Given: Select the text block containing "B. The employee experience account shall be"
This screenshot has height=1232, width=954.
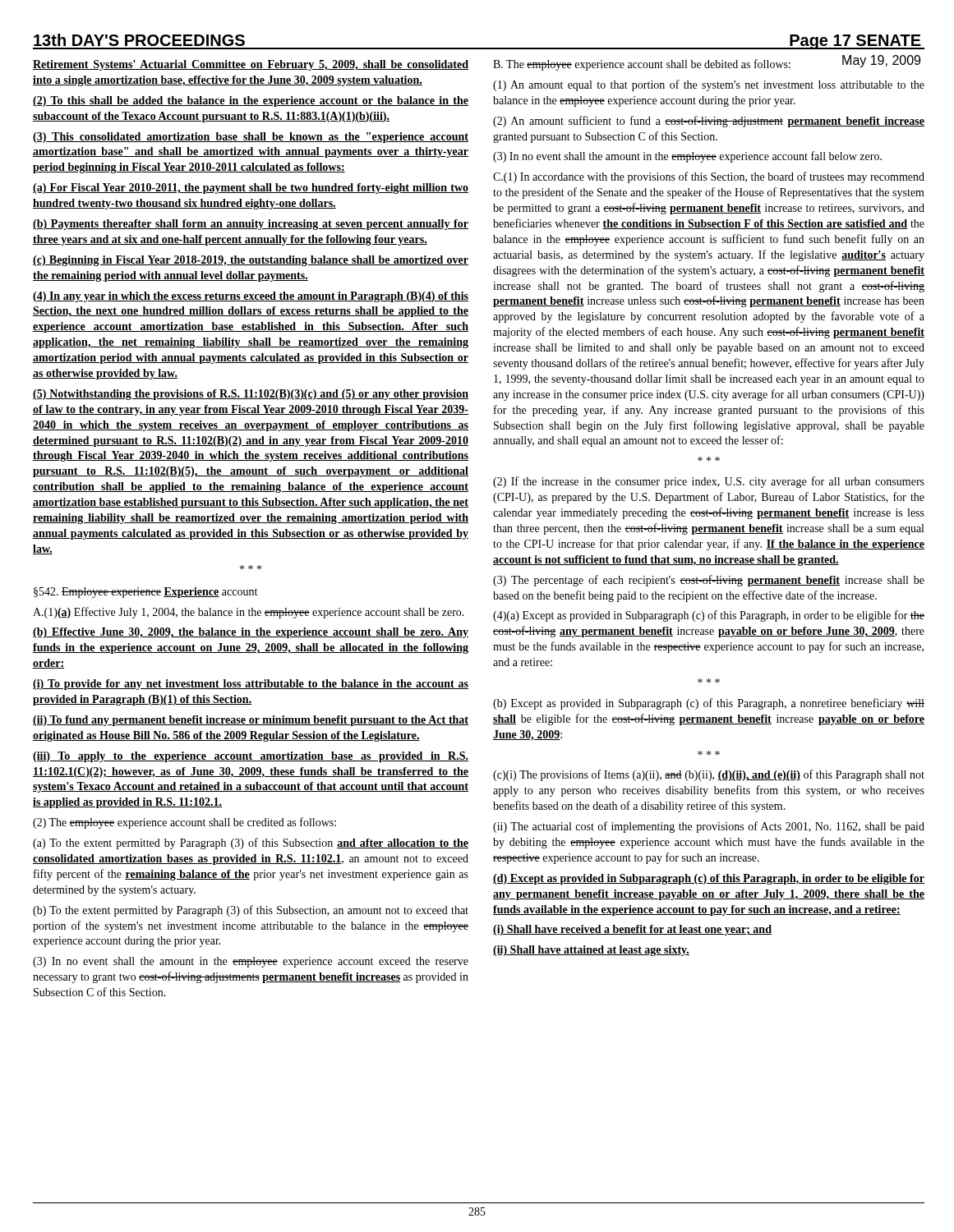Looking at the screenshot, I should point(709,508).
